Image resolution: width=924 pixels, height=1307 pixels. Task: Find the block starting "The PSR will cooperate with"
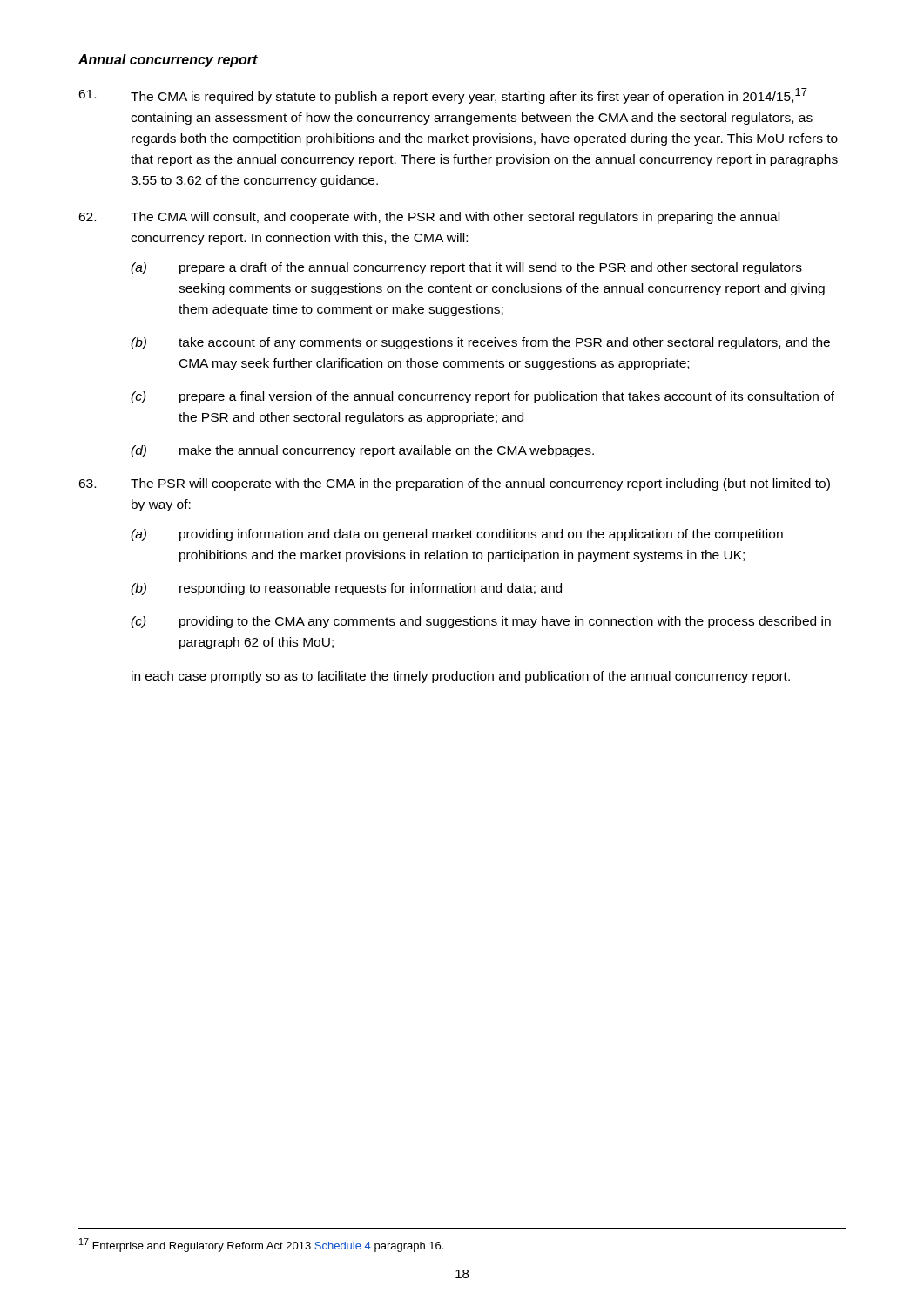pyautogui.click(x=462, y=494)
